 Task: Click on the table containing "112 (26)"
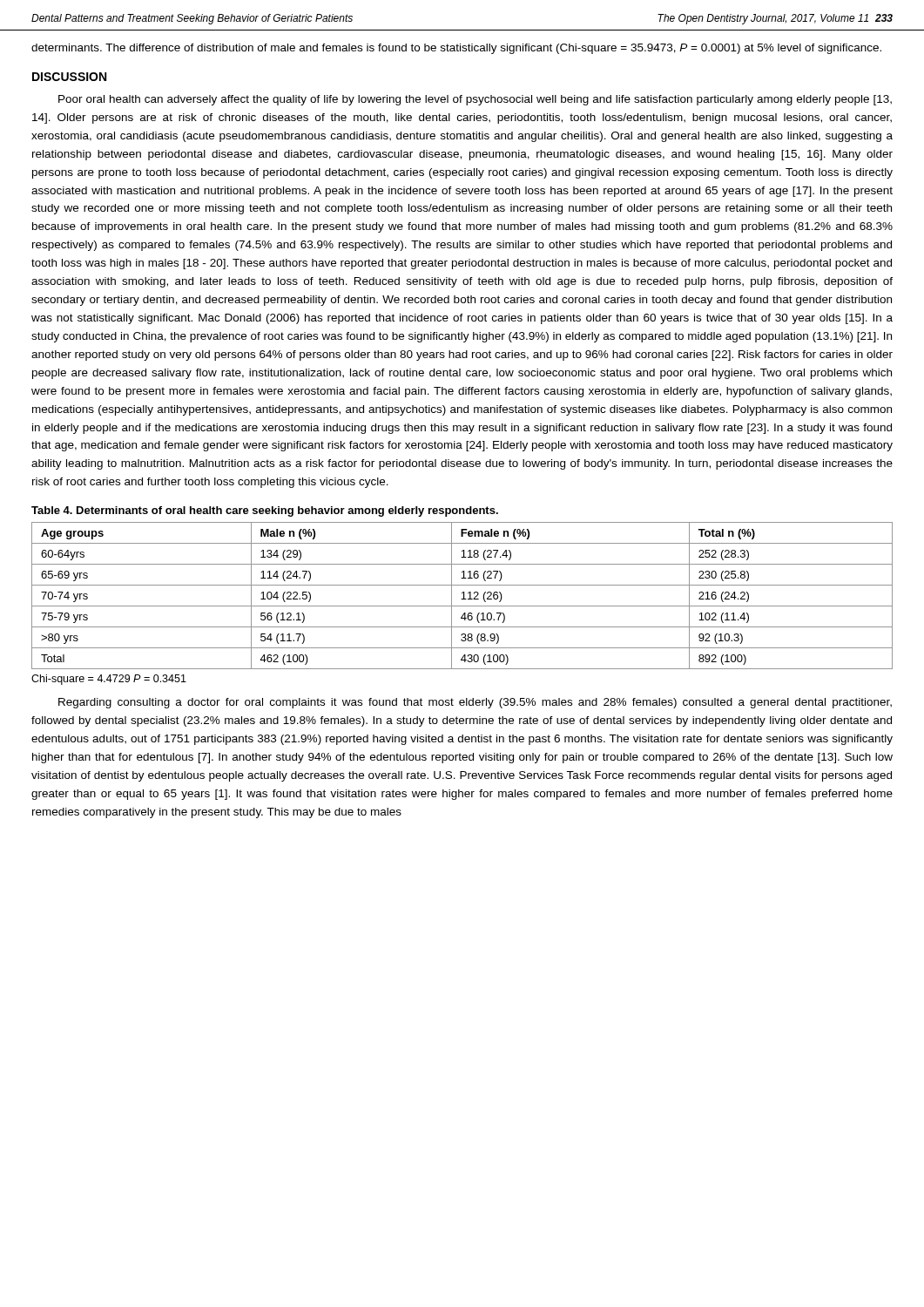pos(462,596)
